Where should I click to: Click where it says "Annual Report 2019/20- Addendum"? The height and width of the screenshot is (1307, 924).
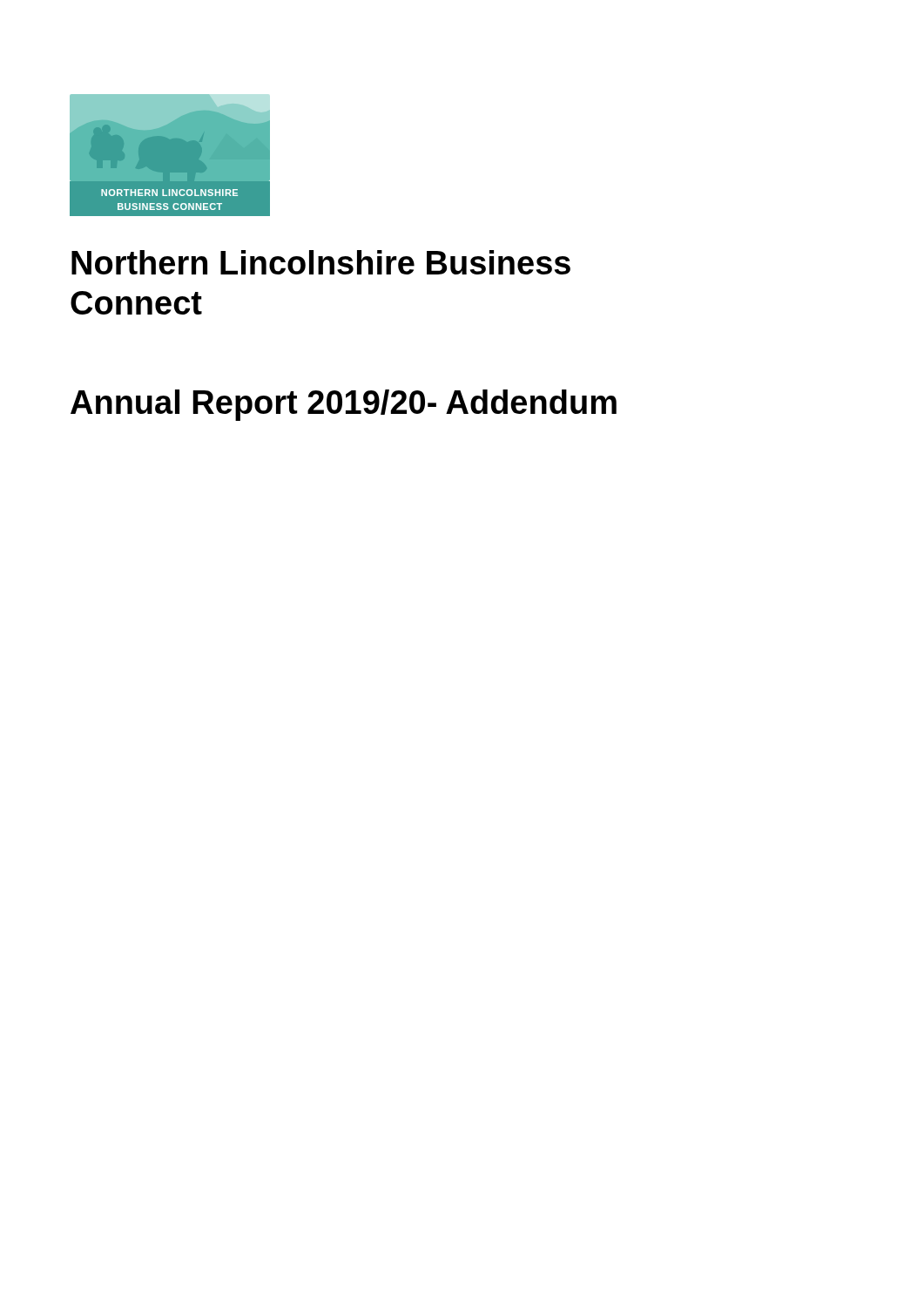pyautogui.click(x=374, y=403)
